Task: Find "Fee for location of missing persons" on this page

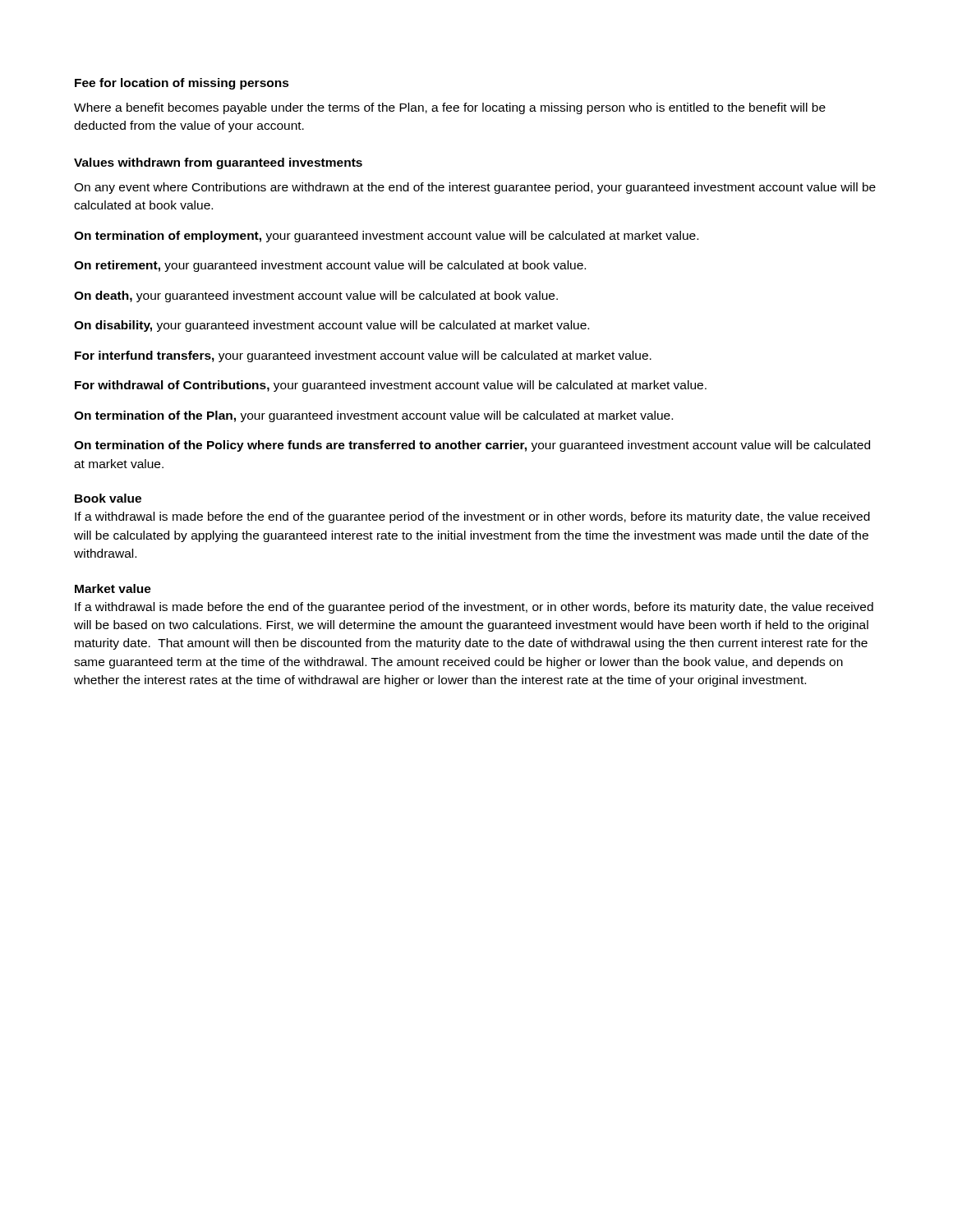Action: coord(181,83)
